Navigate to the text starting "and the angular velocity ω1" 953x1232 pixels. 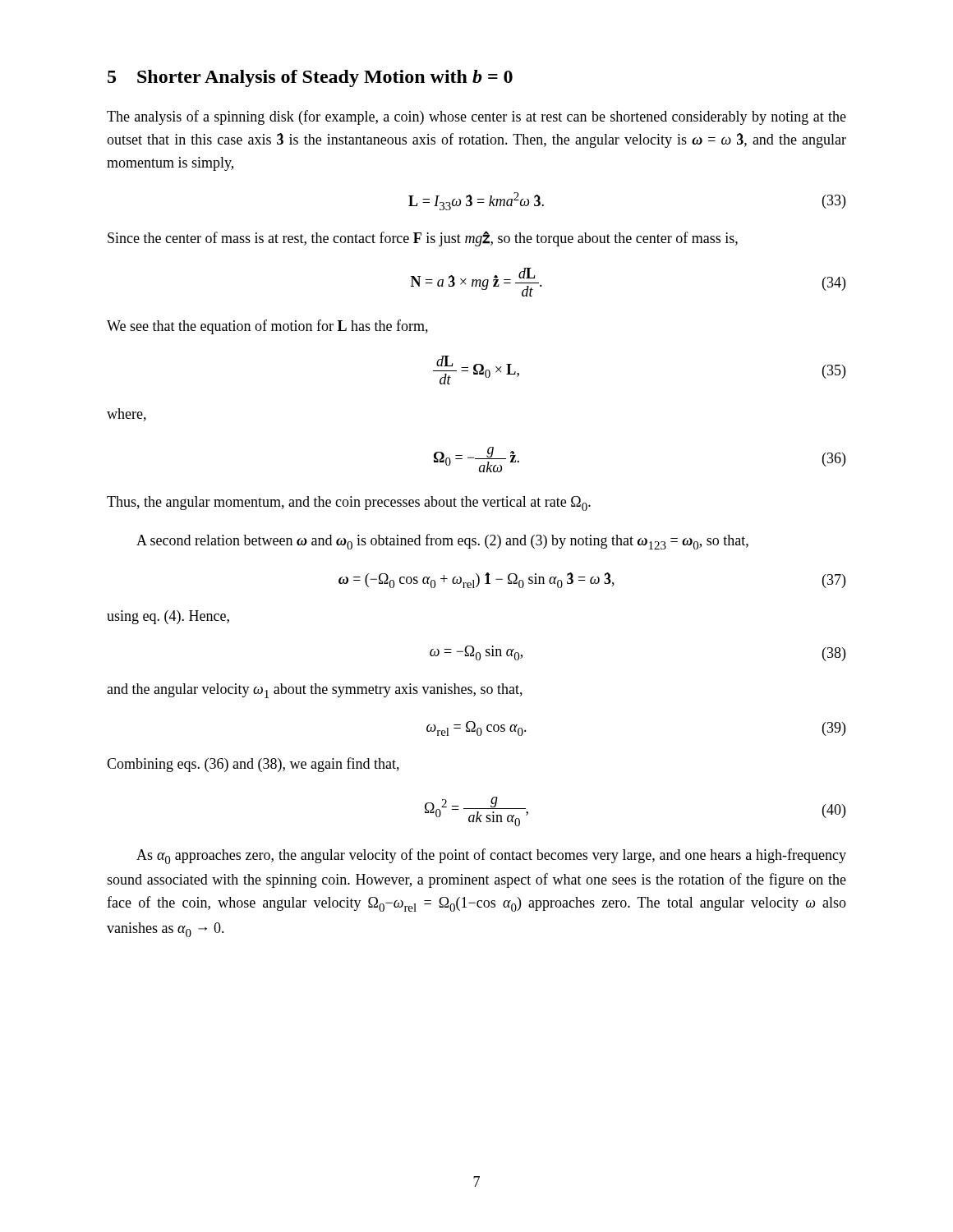tap(315, 690)
